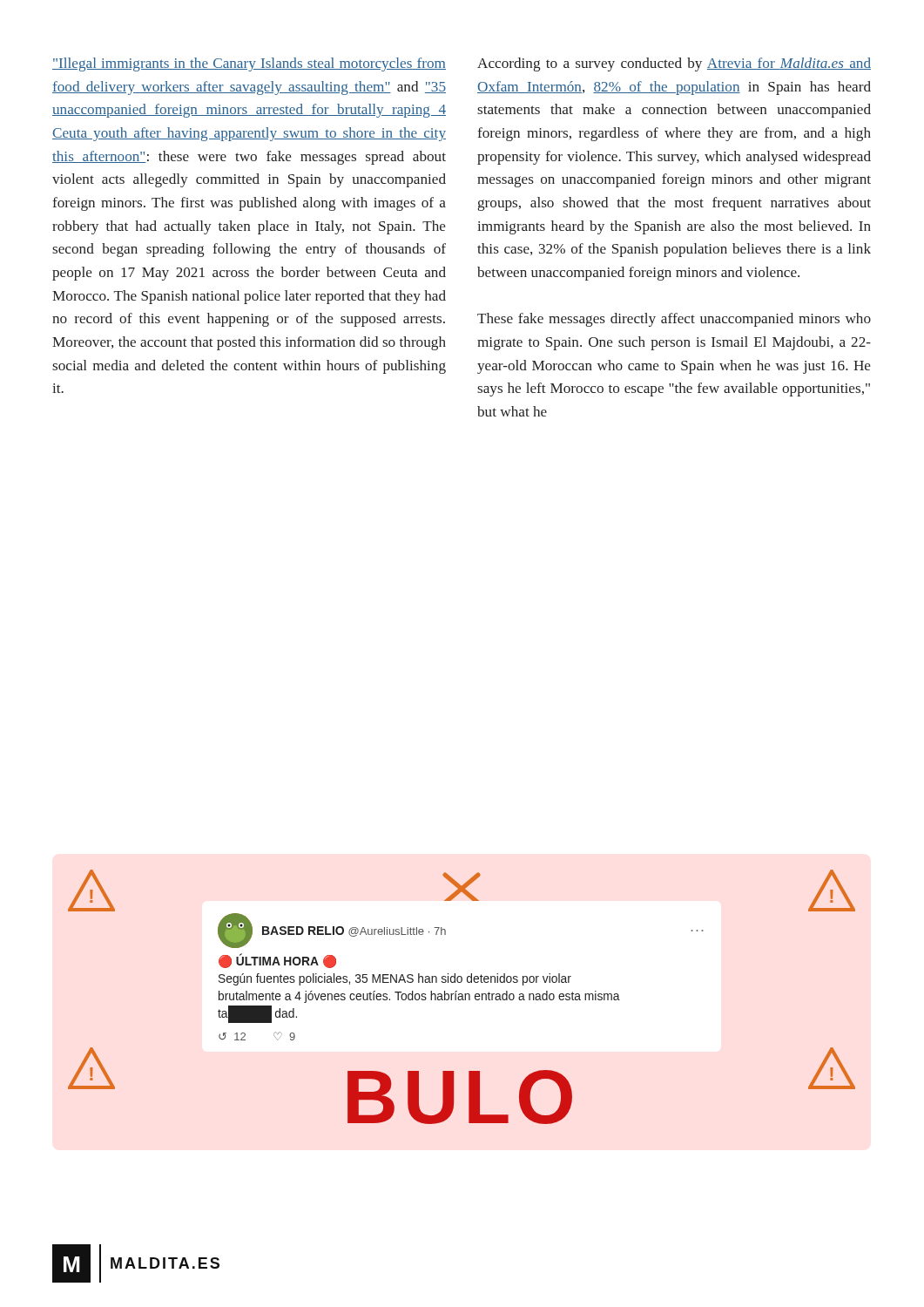Find the screenshot

tap(462, 1002)
